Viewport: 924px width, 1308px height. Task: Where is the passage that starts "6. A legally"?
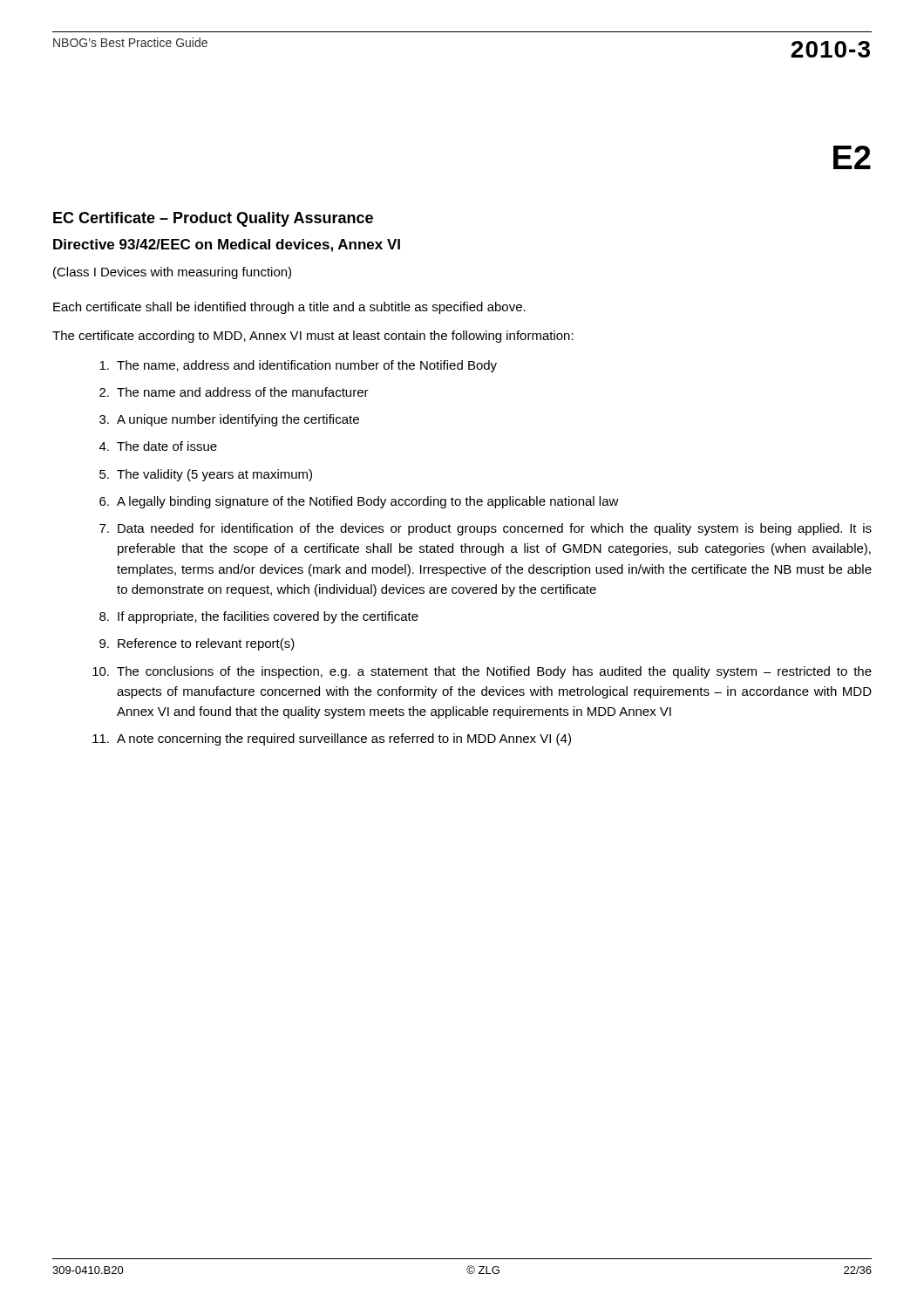(x=462, y=501)
